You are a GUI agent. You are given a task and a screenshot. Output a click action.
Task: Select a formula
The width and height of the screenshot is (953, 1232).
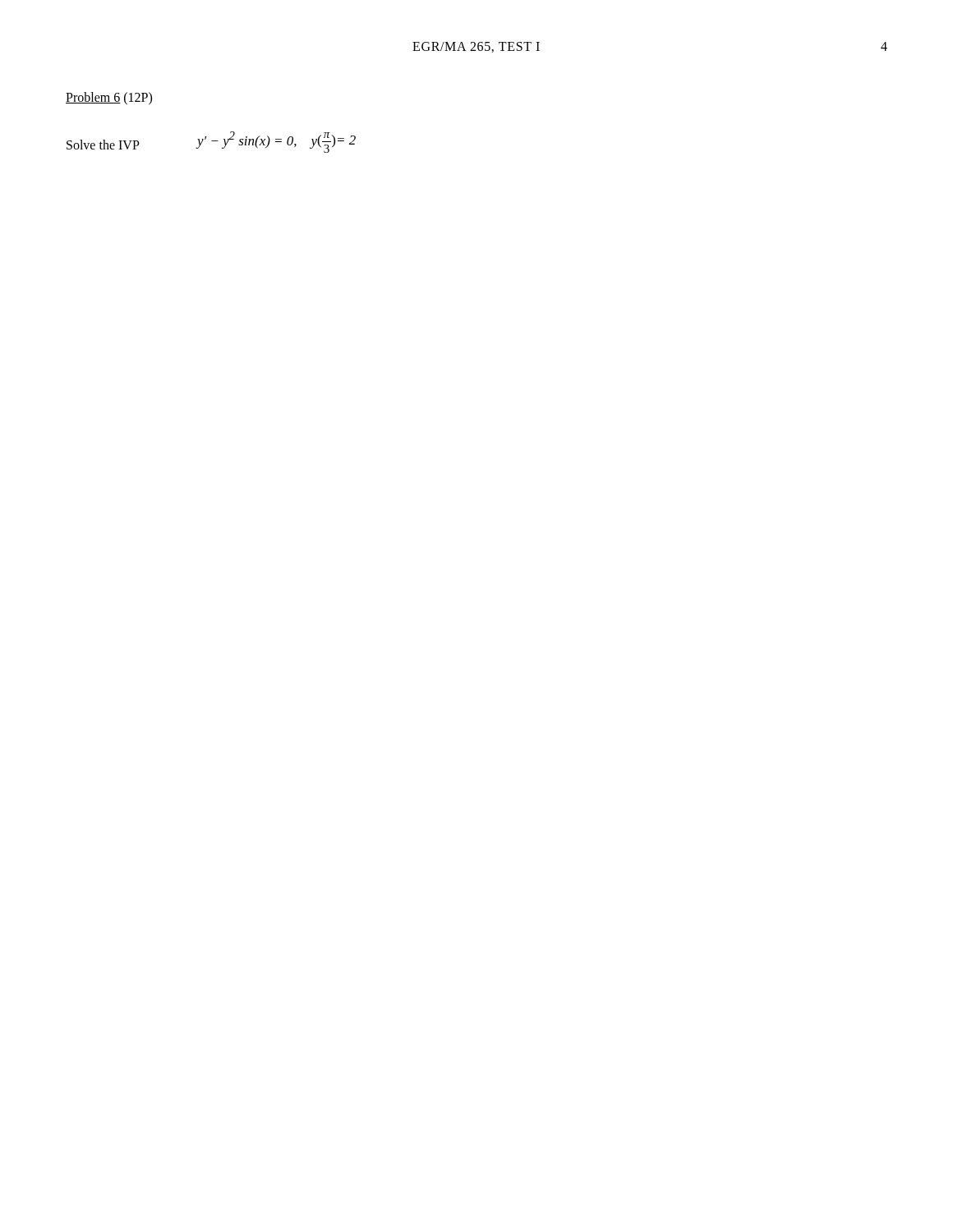pos(277,142)
